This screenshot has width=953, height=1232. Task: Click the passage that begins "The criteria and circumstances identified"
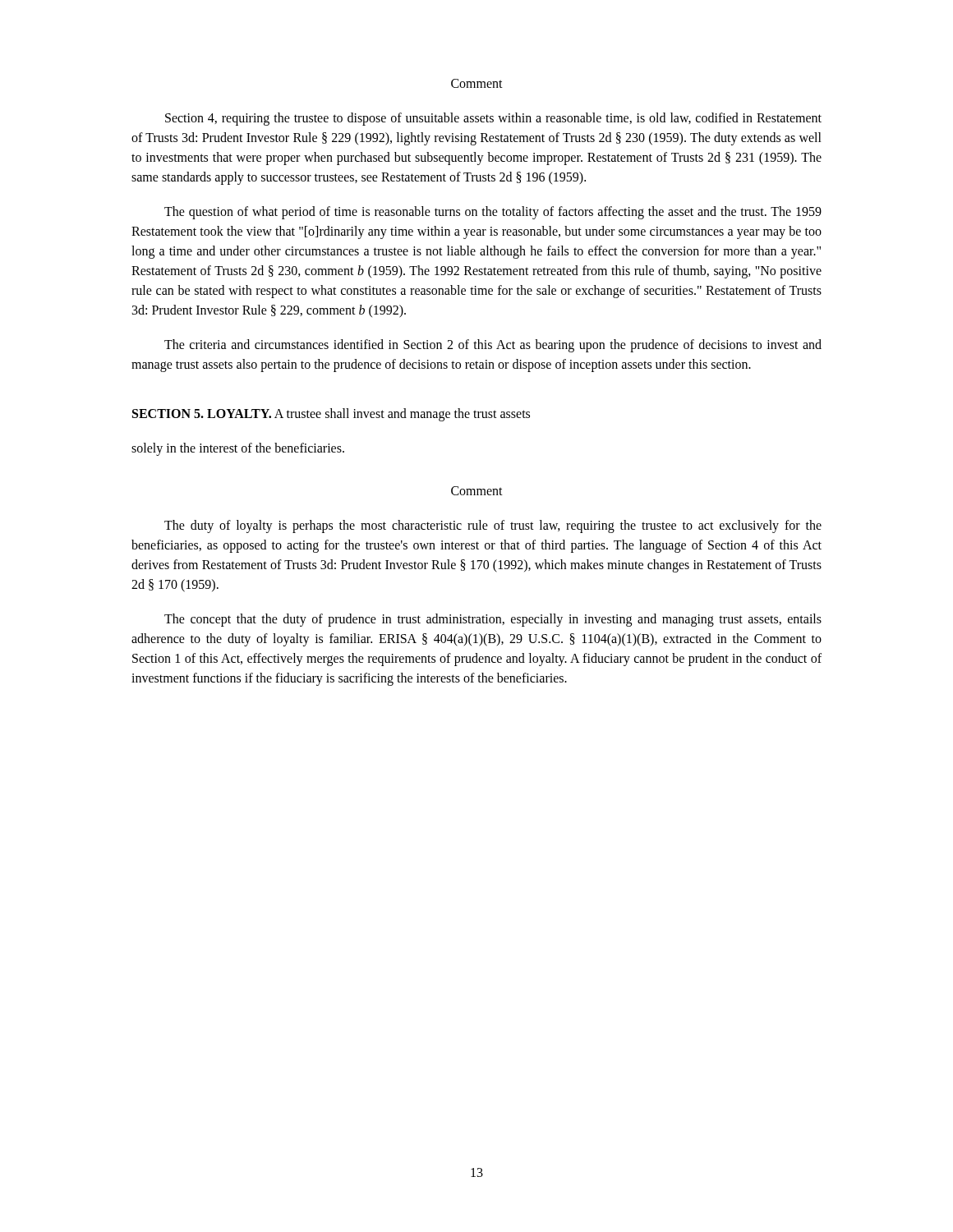[x=476, y=354]
